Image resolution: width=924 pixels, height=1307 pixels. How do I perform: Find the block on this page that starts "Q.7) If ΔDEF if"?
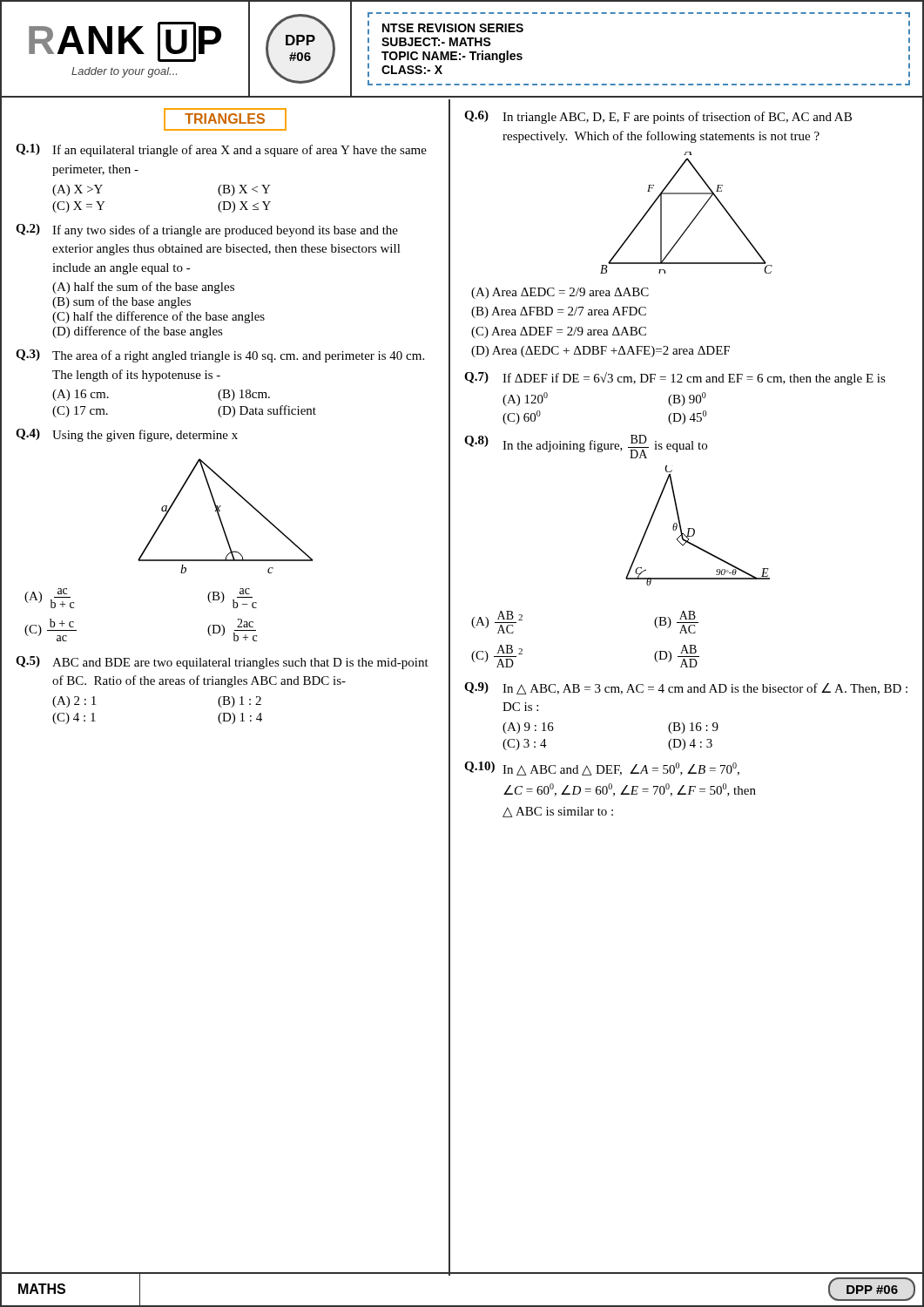[687, 397]
